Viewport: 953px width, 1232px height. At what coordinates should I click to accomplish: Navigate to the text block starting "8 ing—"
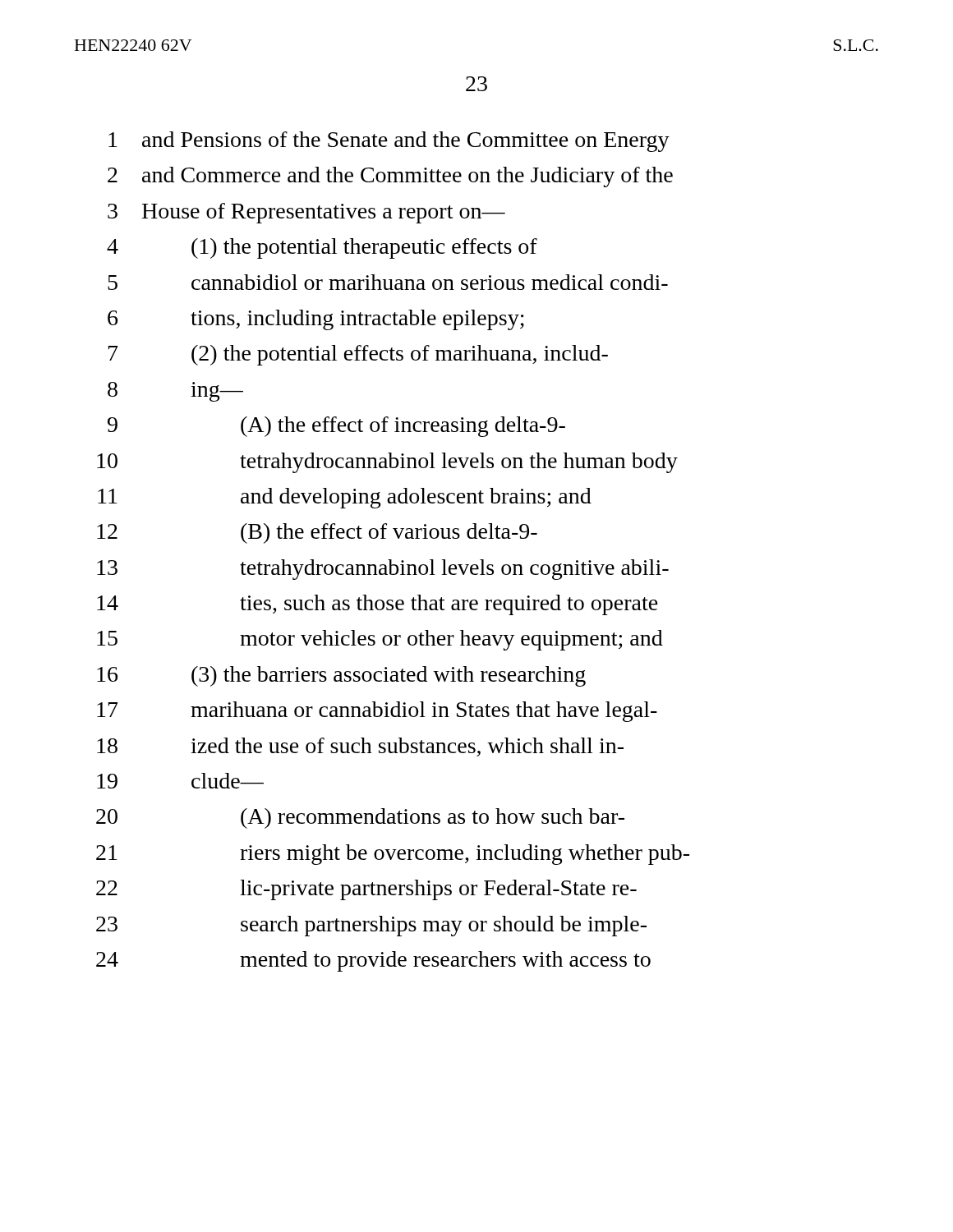tap(226, 391)
